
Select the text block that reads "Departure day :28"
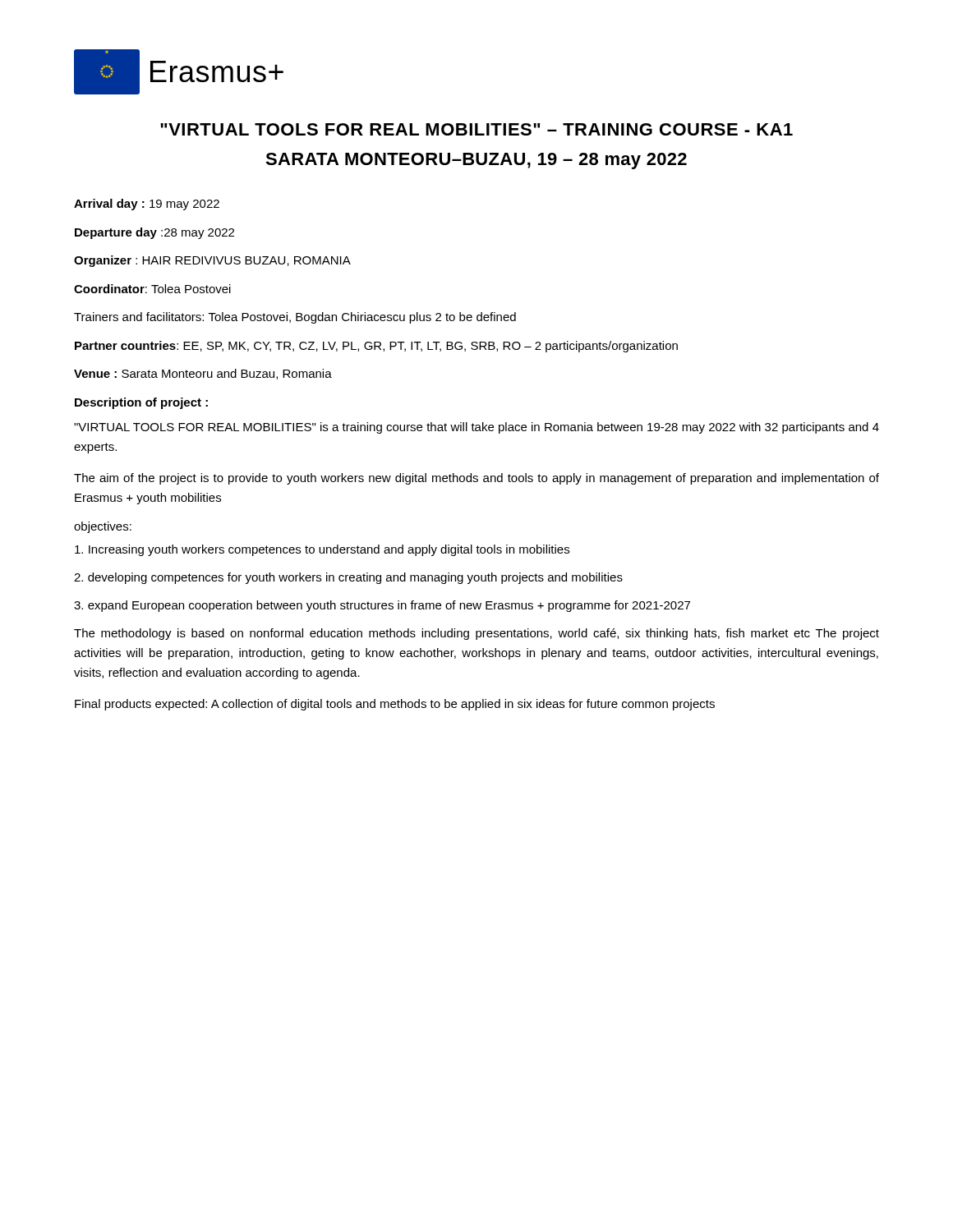click(154, 232)
